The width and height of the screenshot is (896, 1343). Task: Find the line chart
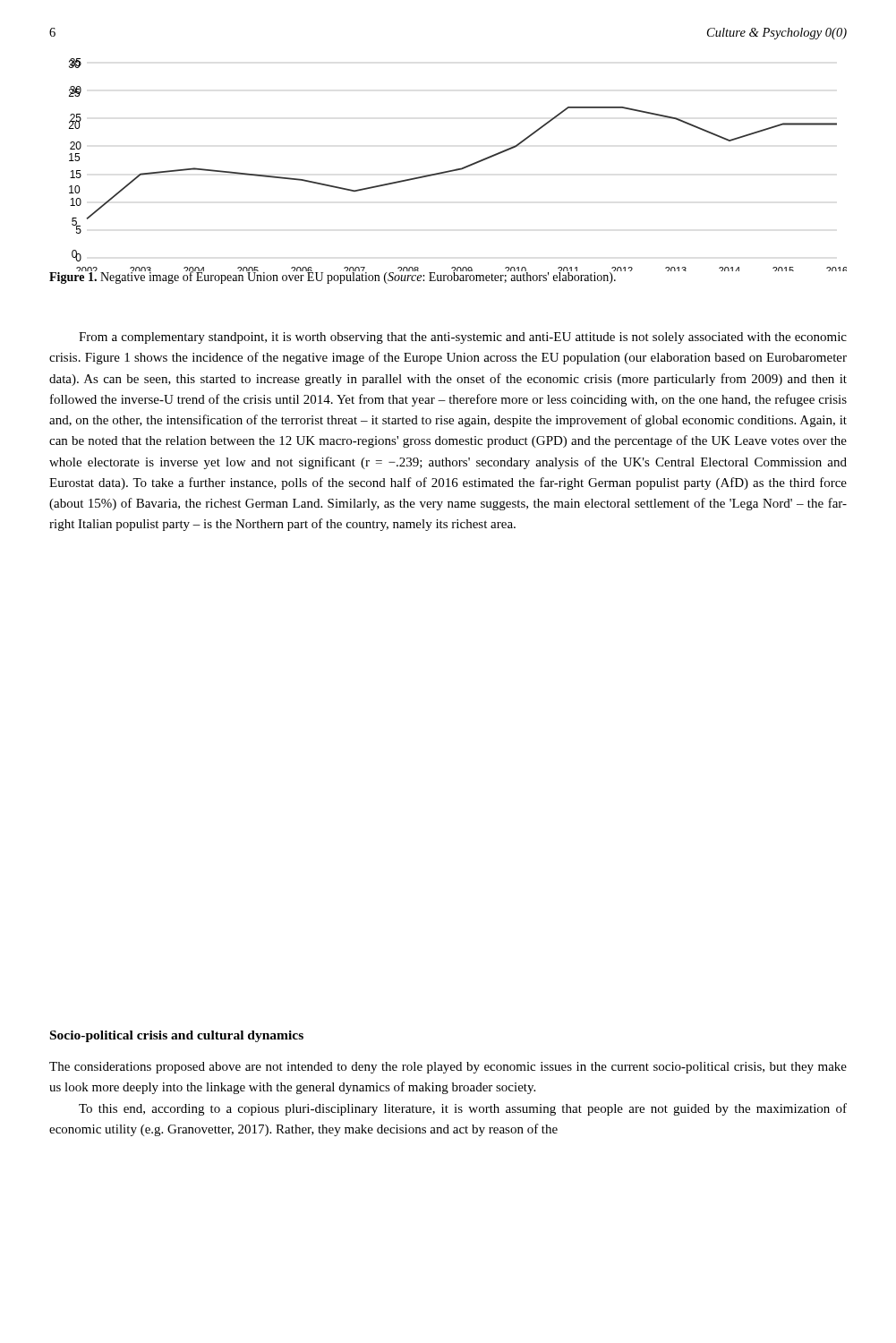click(448, 162)
